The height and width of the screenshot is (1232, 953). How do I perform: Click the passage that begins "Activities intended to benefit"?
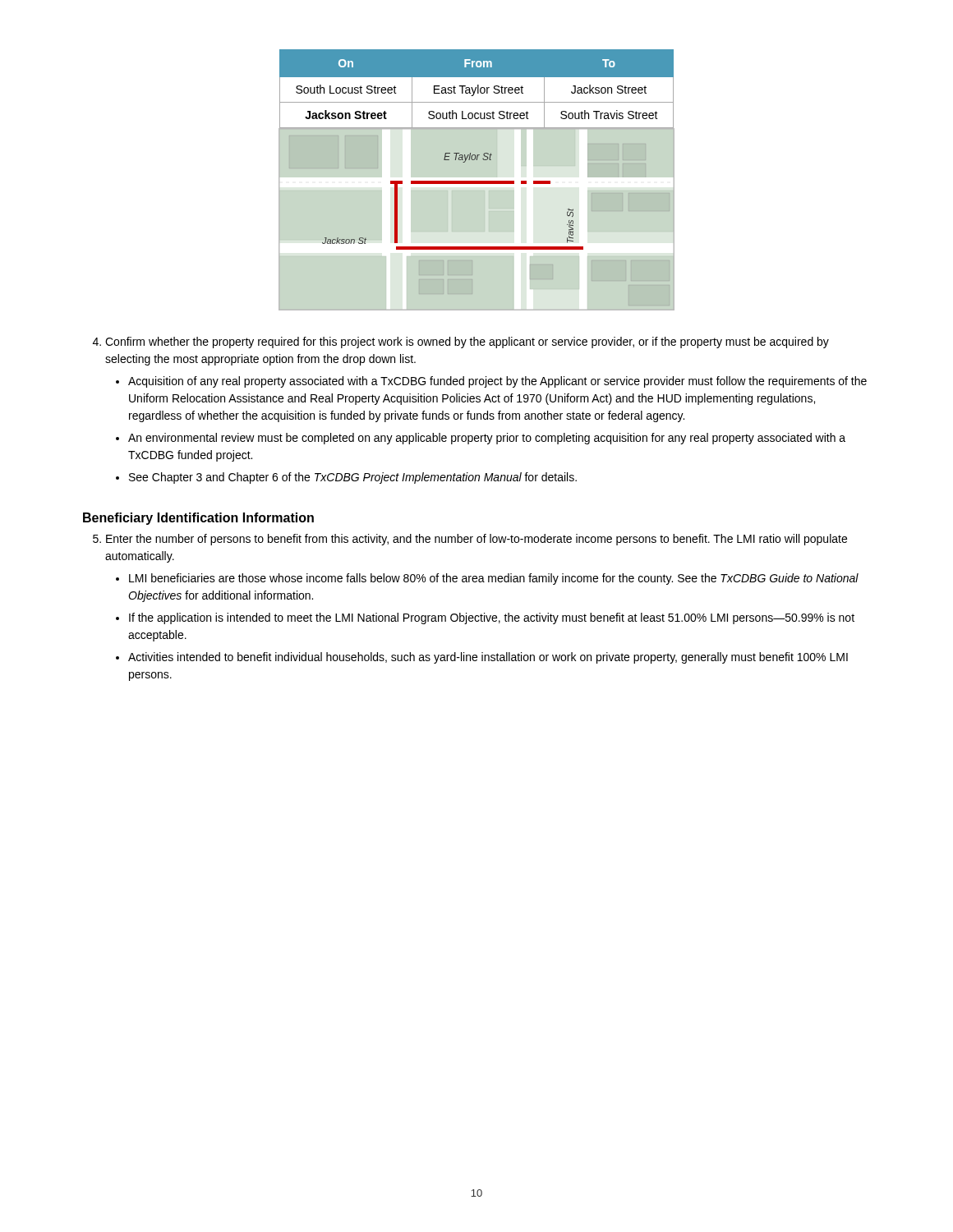(x=488, y=666)
